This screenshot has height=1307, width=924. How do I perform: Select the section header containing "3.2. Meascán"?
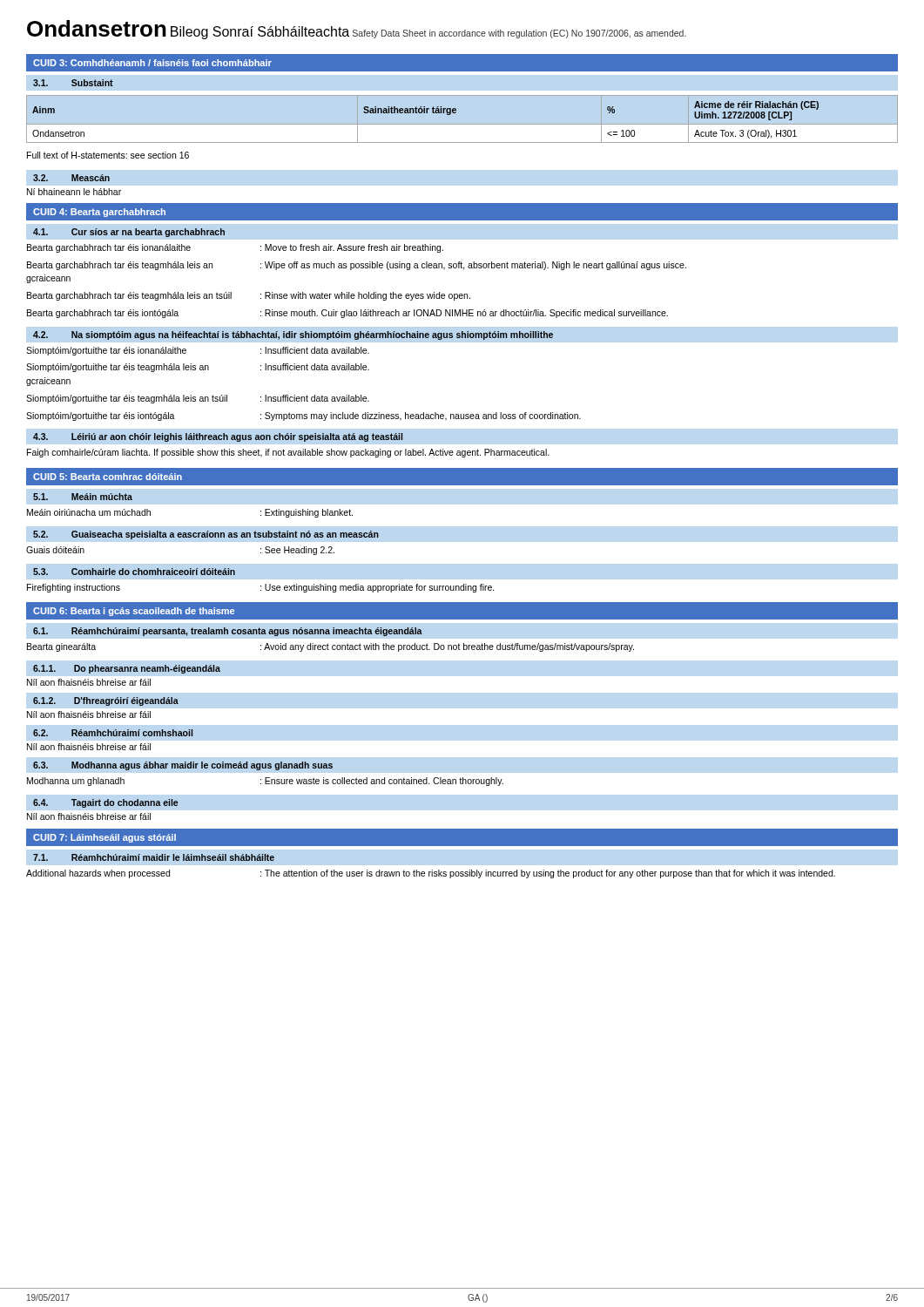(x=71, y=178)
